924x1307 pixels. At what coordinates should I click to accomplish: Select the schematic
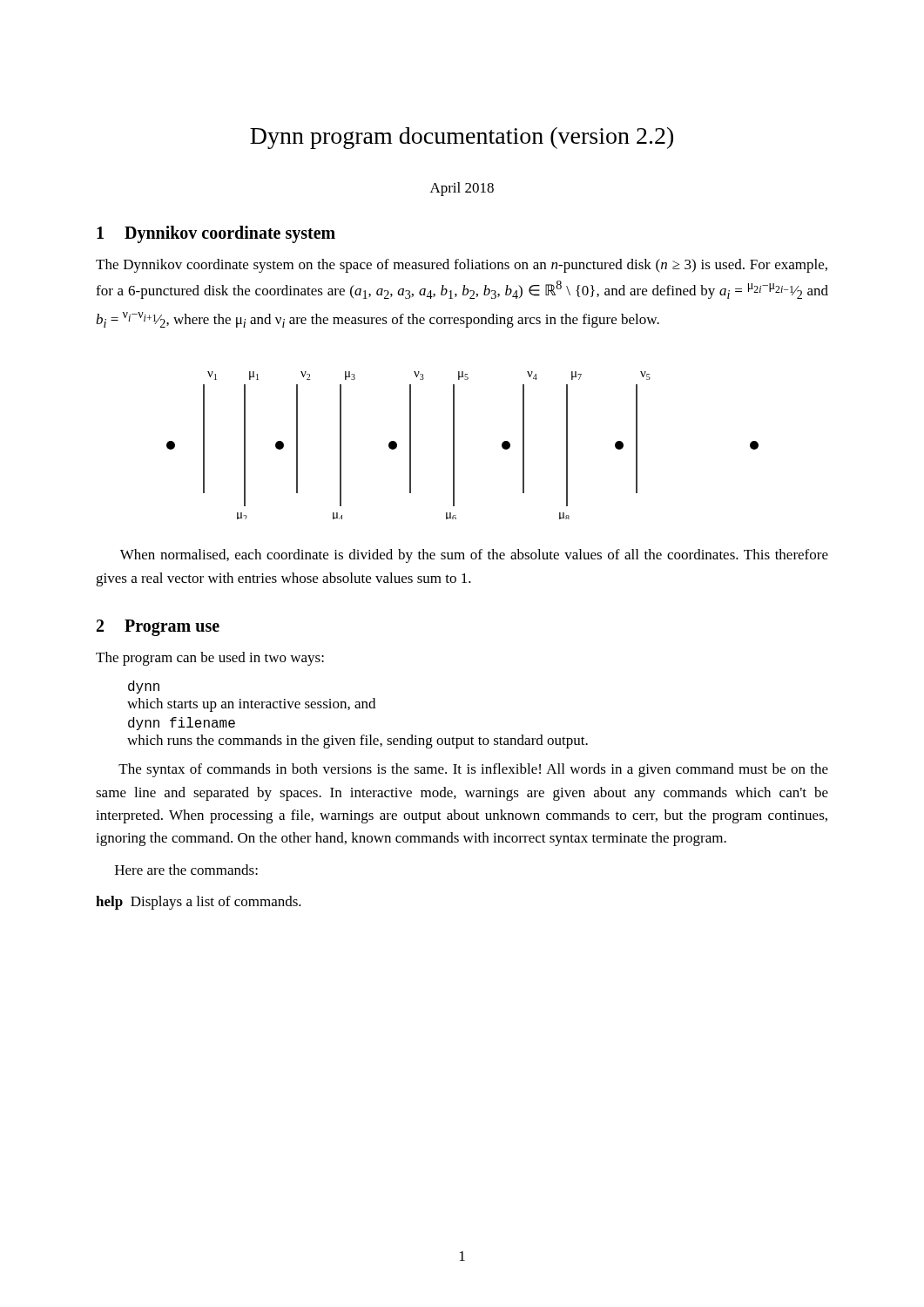click(x=462, y=439)
